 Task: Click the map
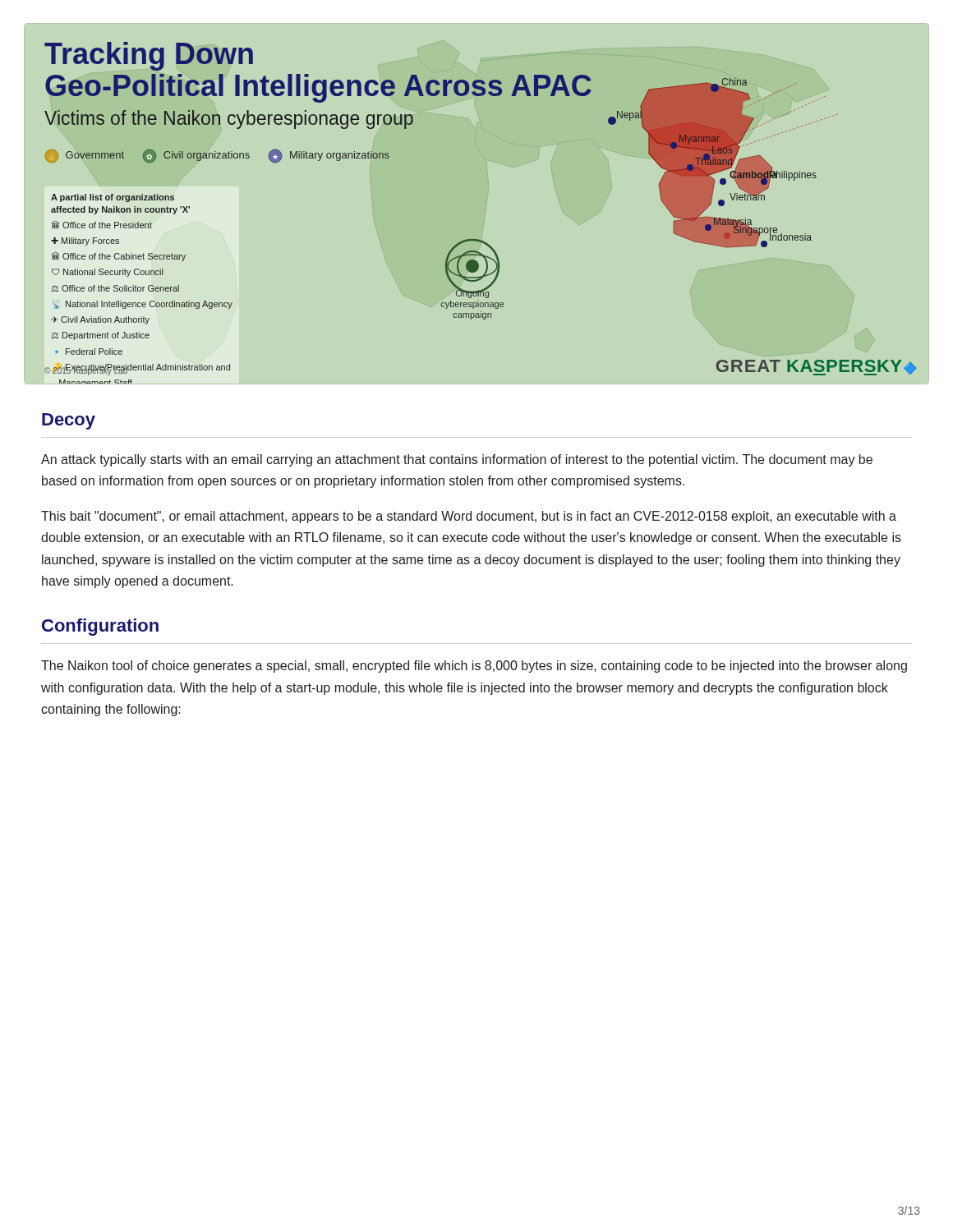pyautogui.click(x=476, y=204)
